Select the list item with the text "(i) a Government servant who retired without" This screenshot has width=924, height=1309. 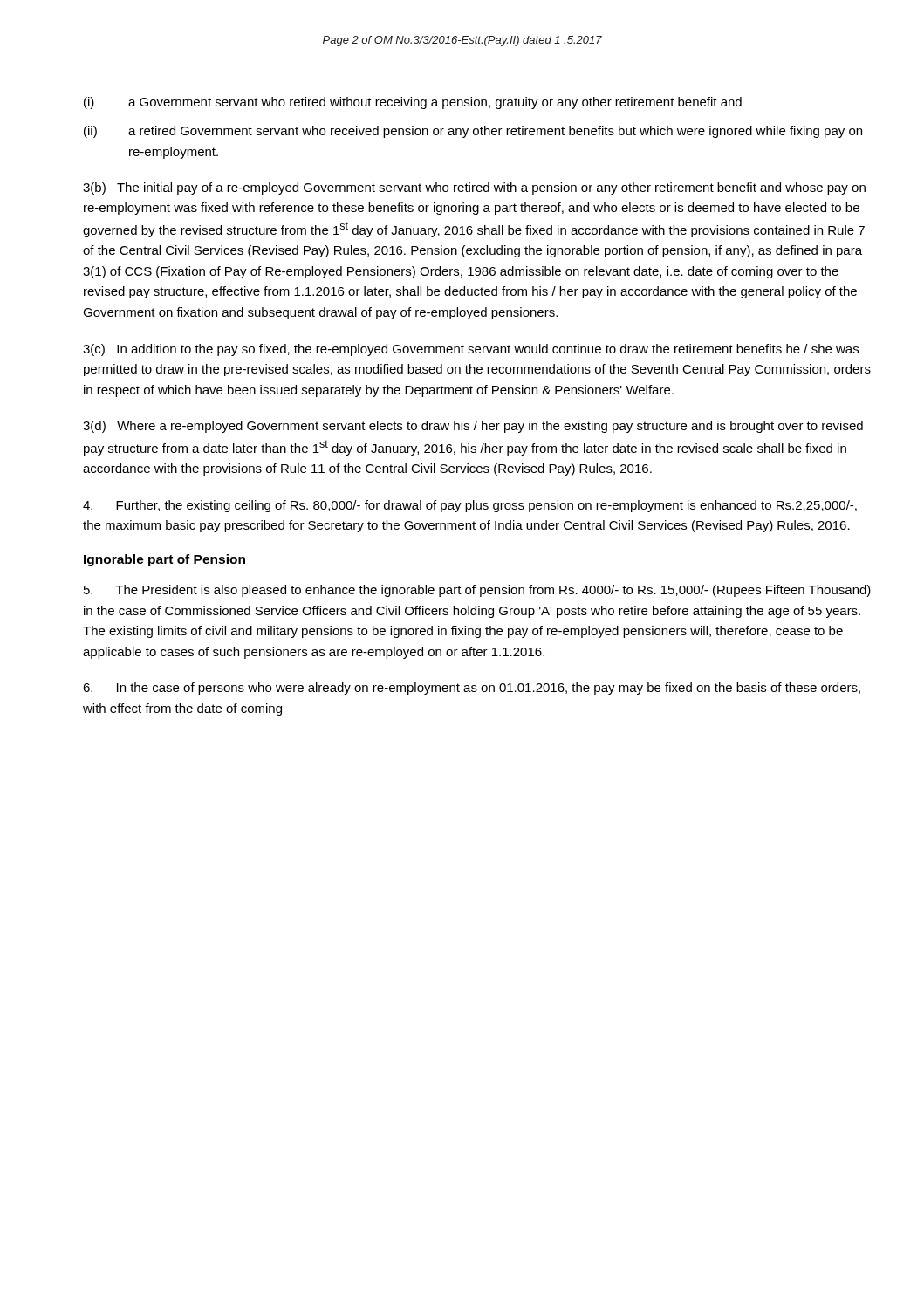click(x=477, y=102)
